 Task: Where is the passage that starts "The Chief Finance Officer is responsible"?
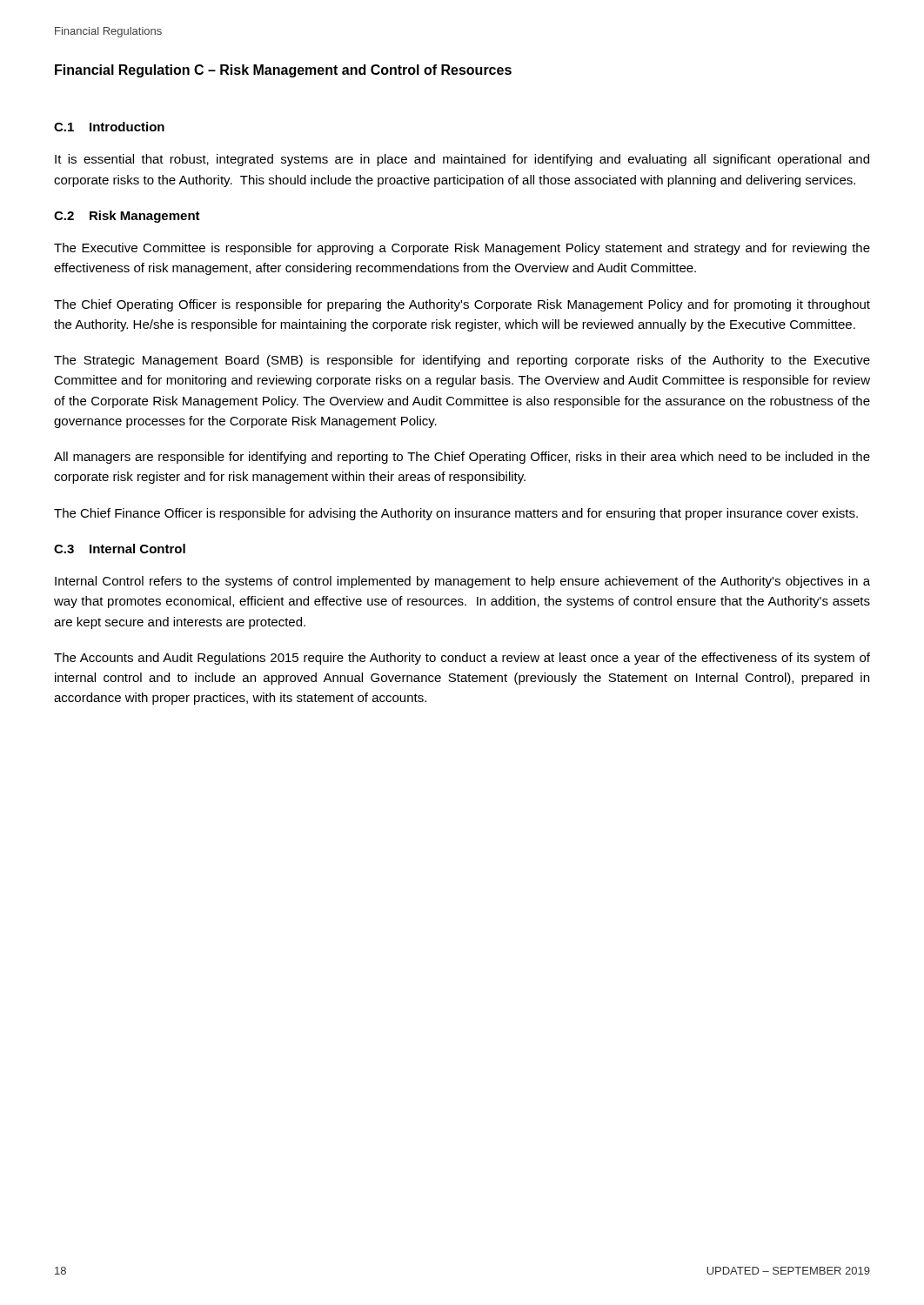click(456, 512)
